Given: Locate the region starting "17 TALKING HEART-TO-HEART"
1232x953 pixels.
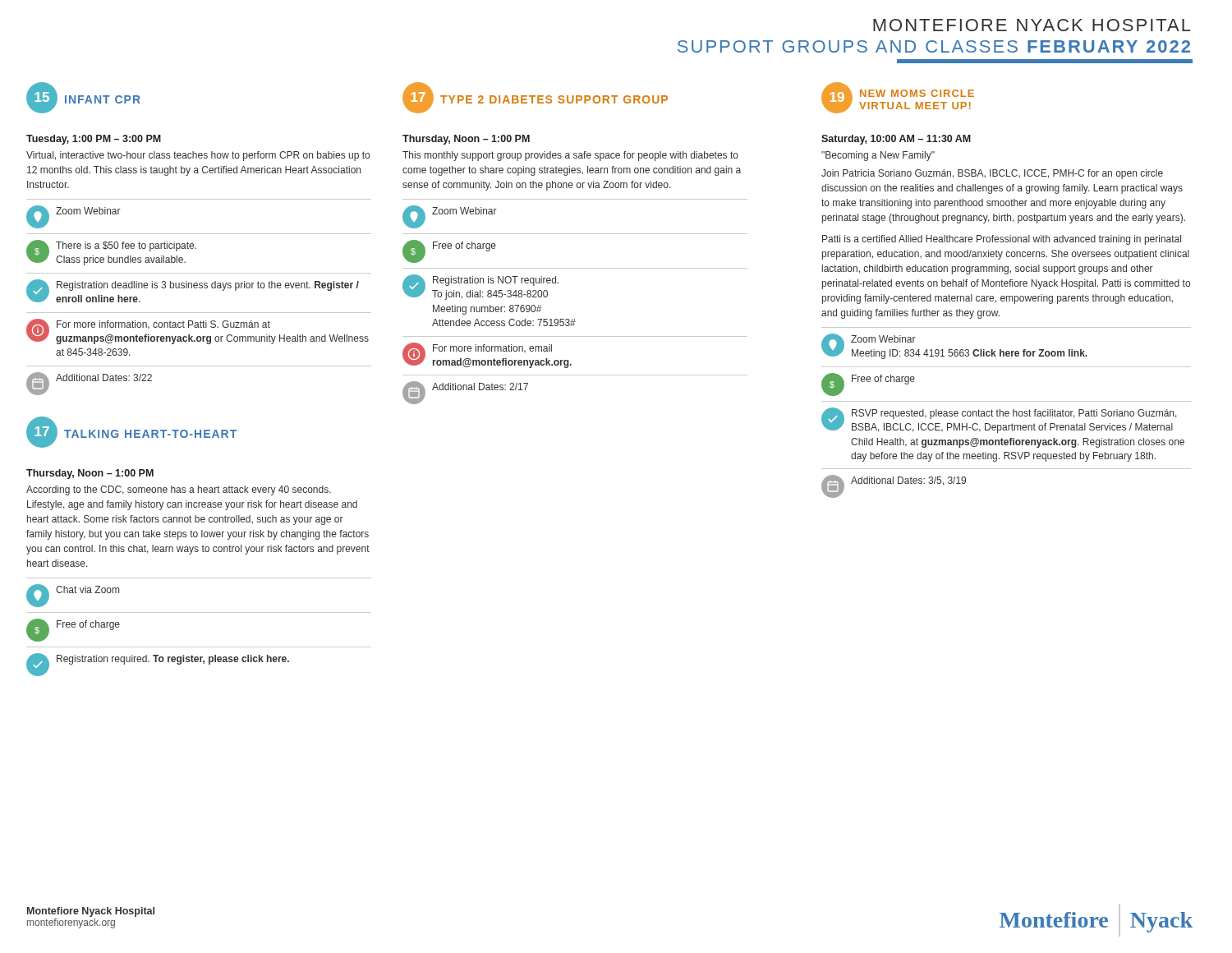Looking at the screenshot, I should click(x=199, y=434).
